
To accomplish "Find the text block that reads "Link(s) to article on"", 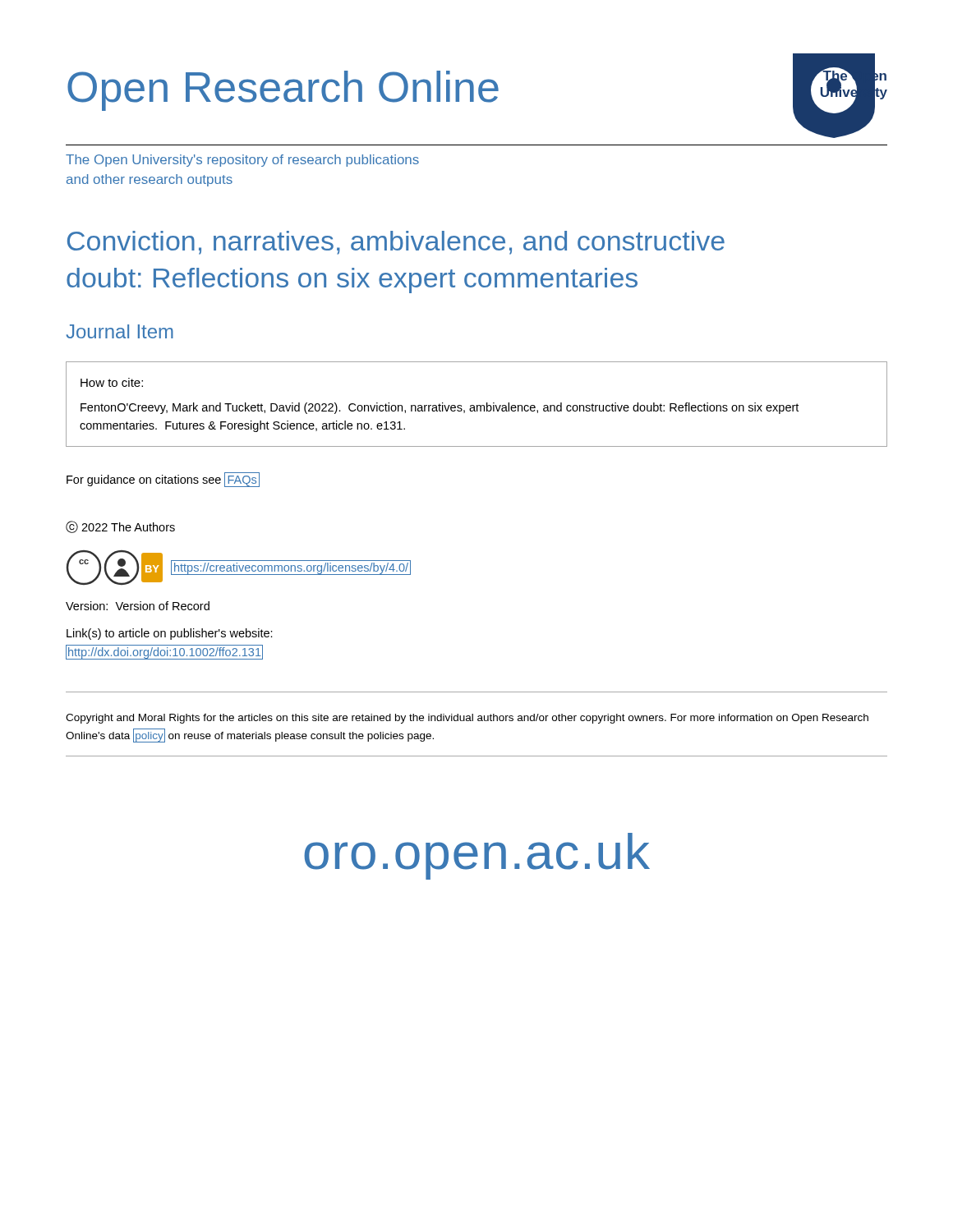I will pyautogui.click(x=169, y=643).
